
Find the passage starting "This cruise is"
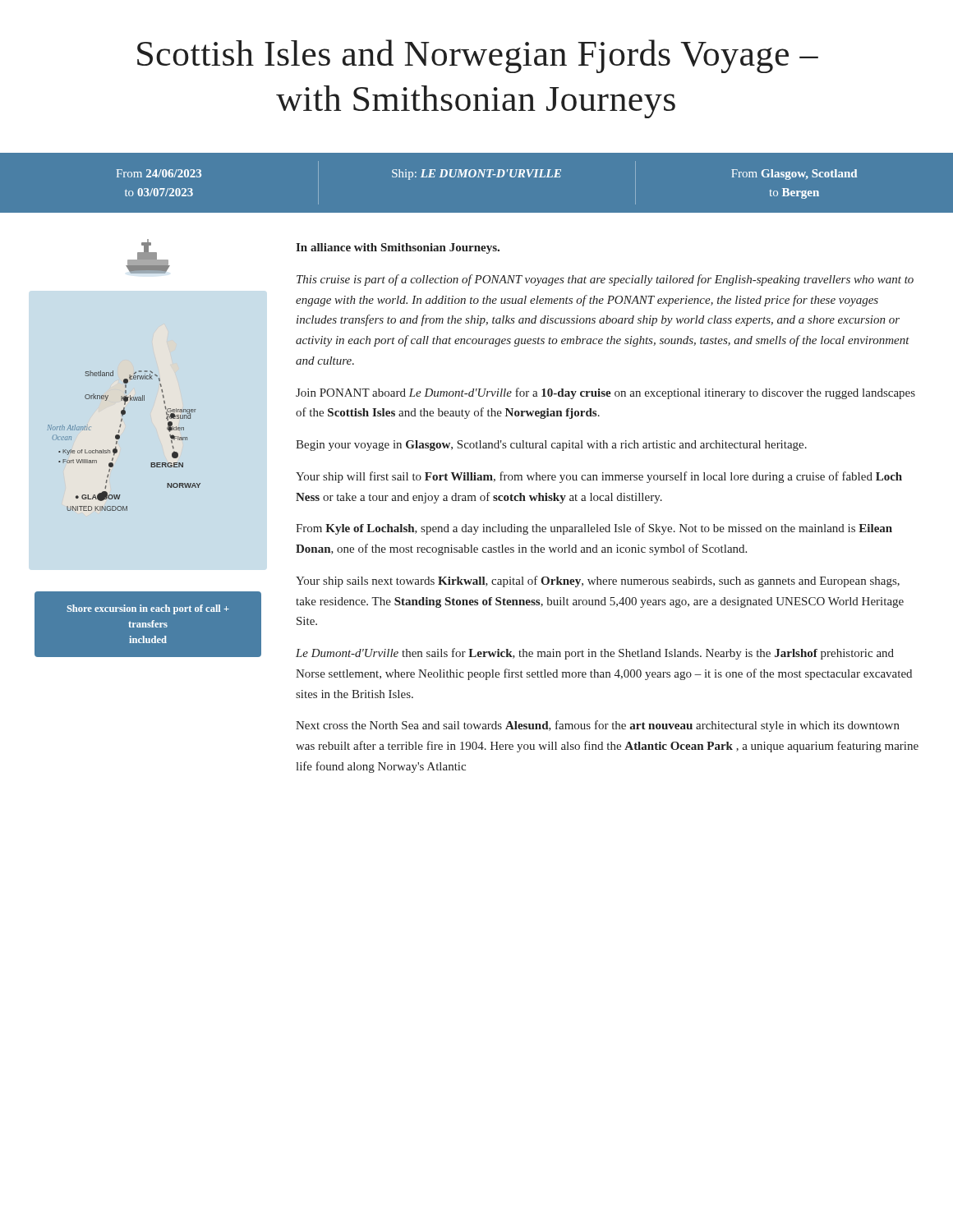tap(605, 320)
